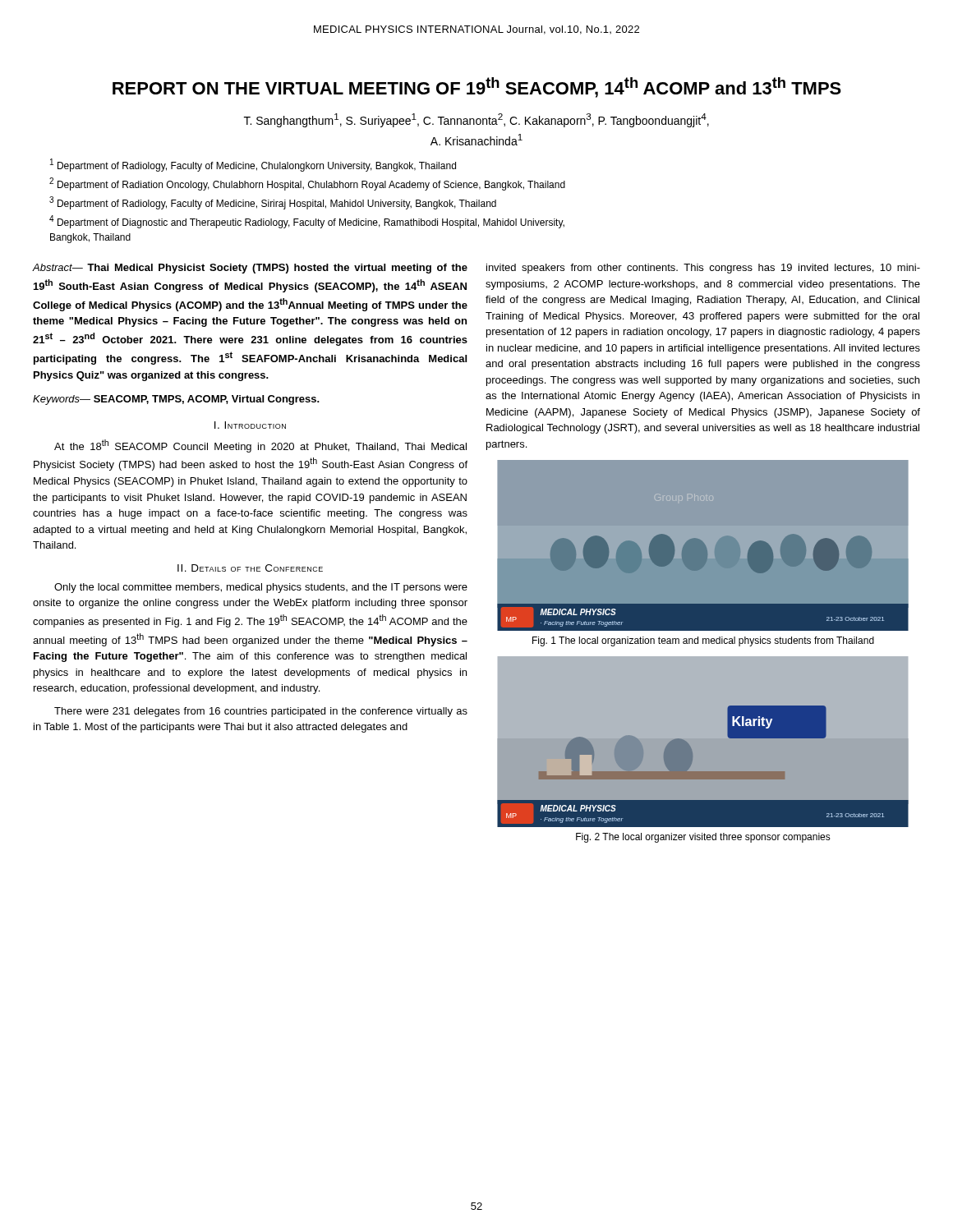This screenshot has width=953, height=1232.
Task: Locate the text starting "Abstract— Thai Medical Physicist"
Action: 250,321
